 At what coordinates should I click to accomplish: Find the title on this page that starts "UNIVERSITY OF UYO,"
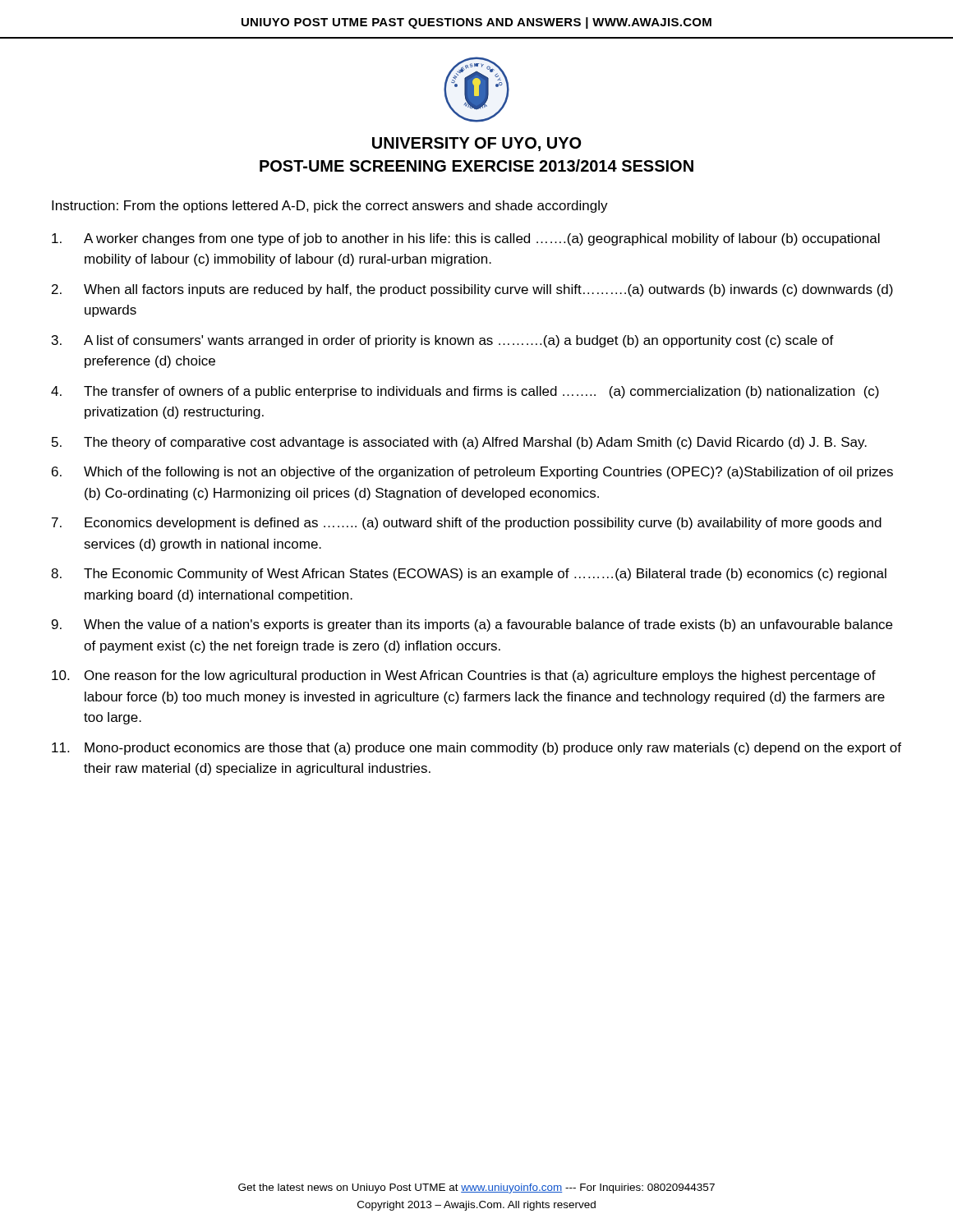click(476, 154)
